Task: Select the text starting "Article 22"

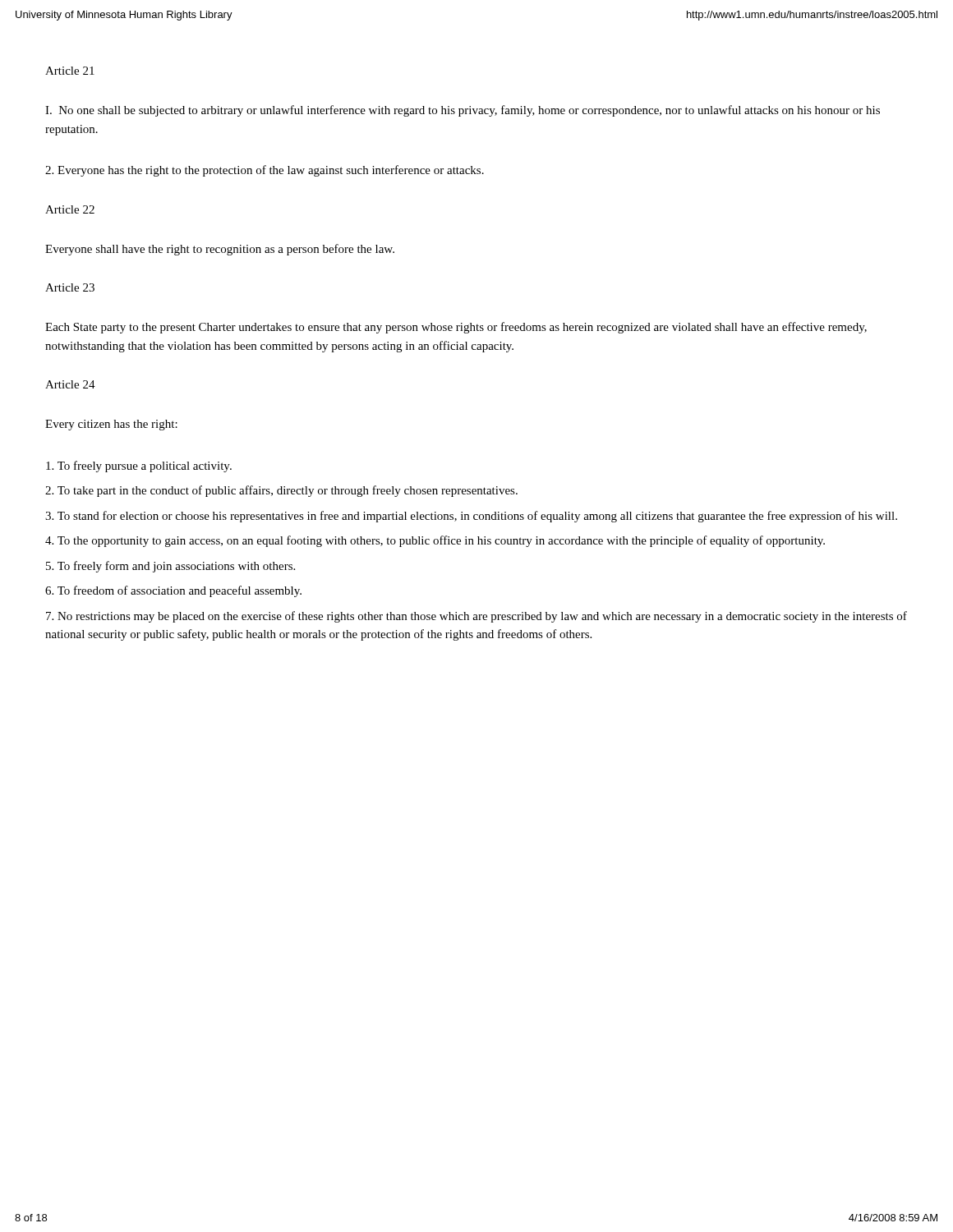Action: click(70, 209)
